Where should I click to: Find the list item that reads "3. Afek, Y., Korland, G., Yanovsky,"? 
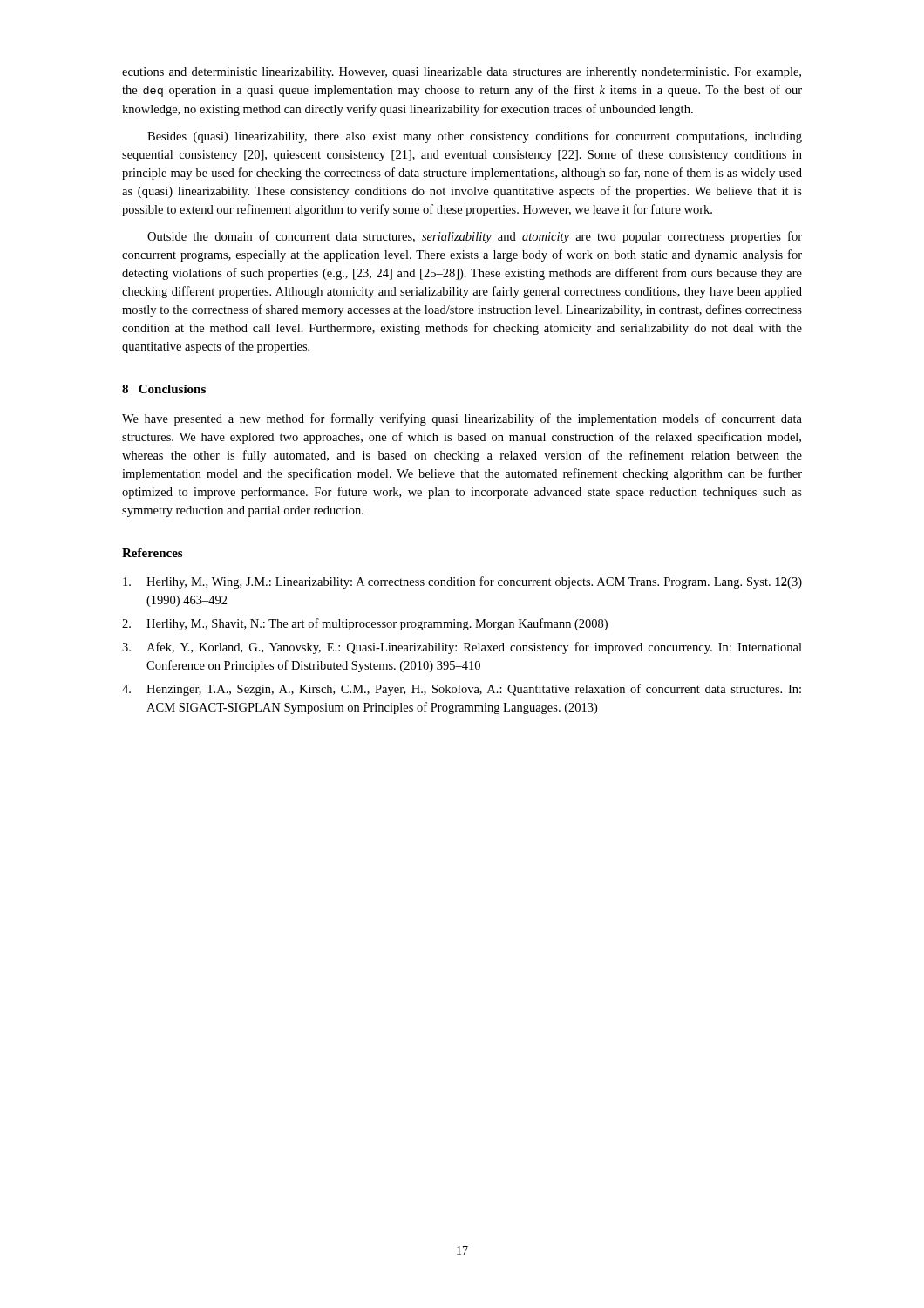click(x=462, y=657)
